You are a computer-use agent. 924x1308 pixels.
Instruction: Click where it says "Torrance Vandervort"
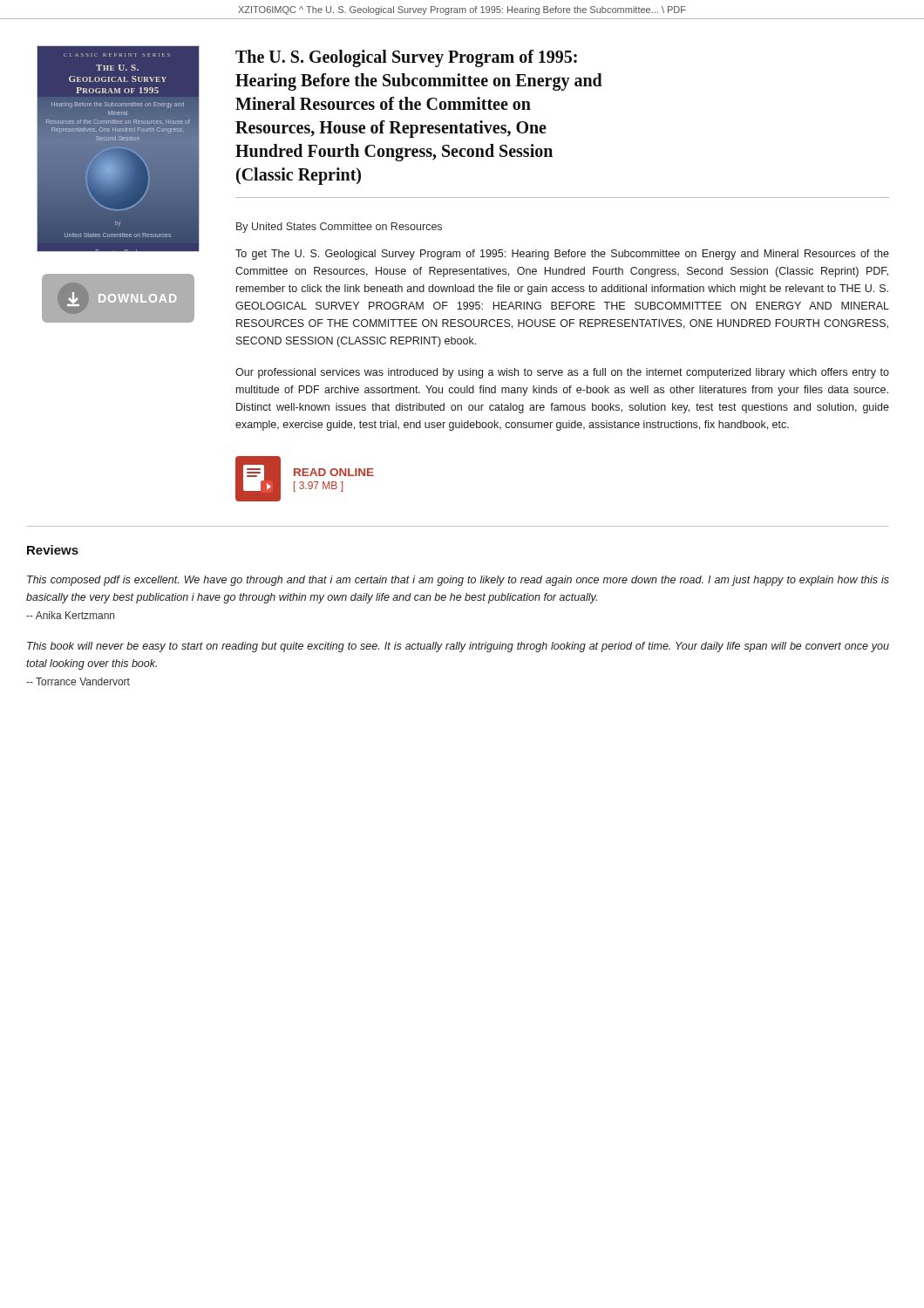click(78, 682)
